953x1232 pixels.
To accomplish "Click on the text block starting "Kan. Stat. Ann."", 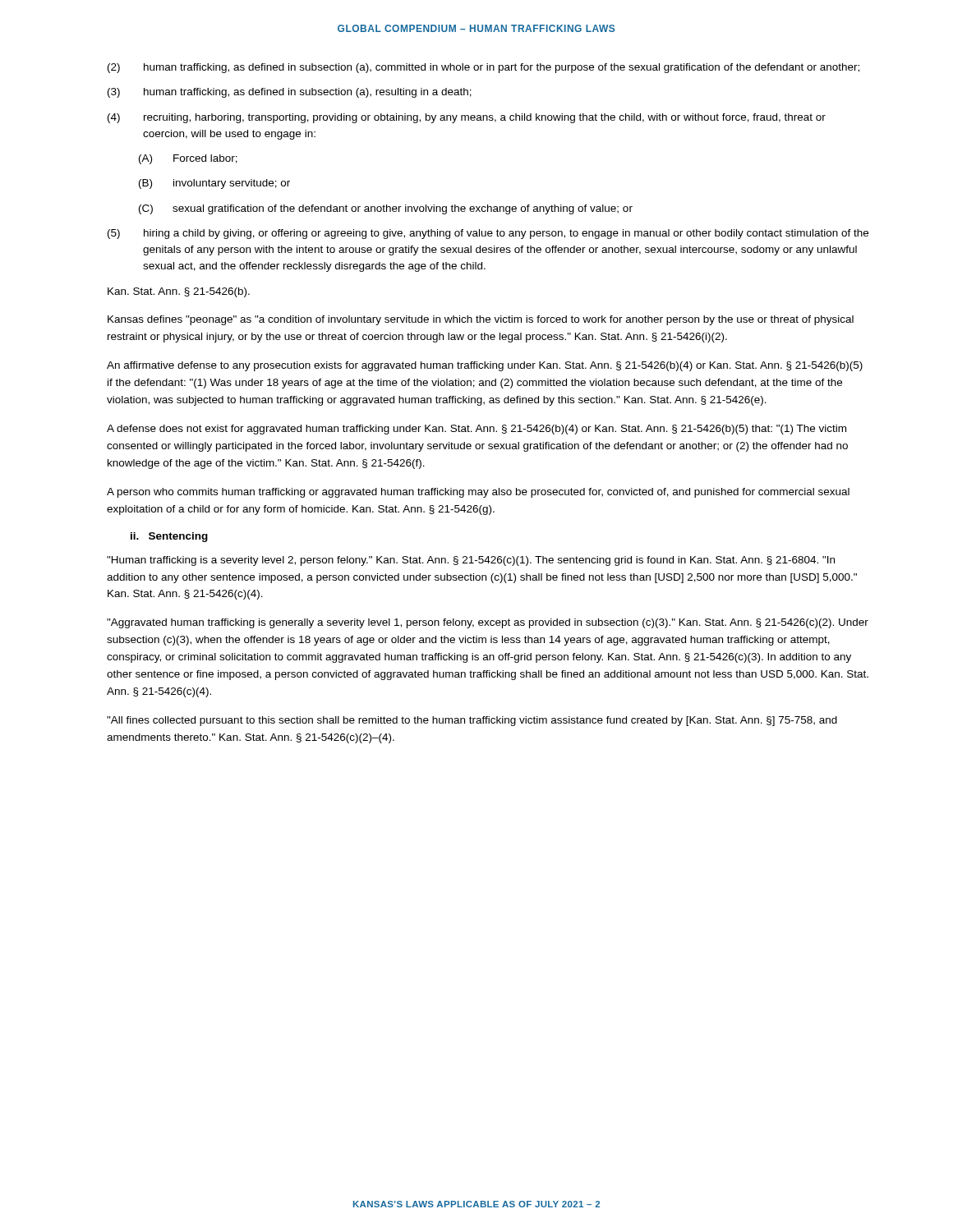I will [x=179, y=291].
